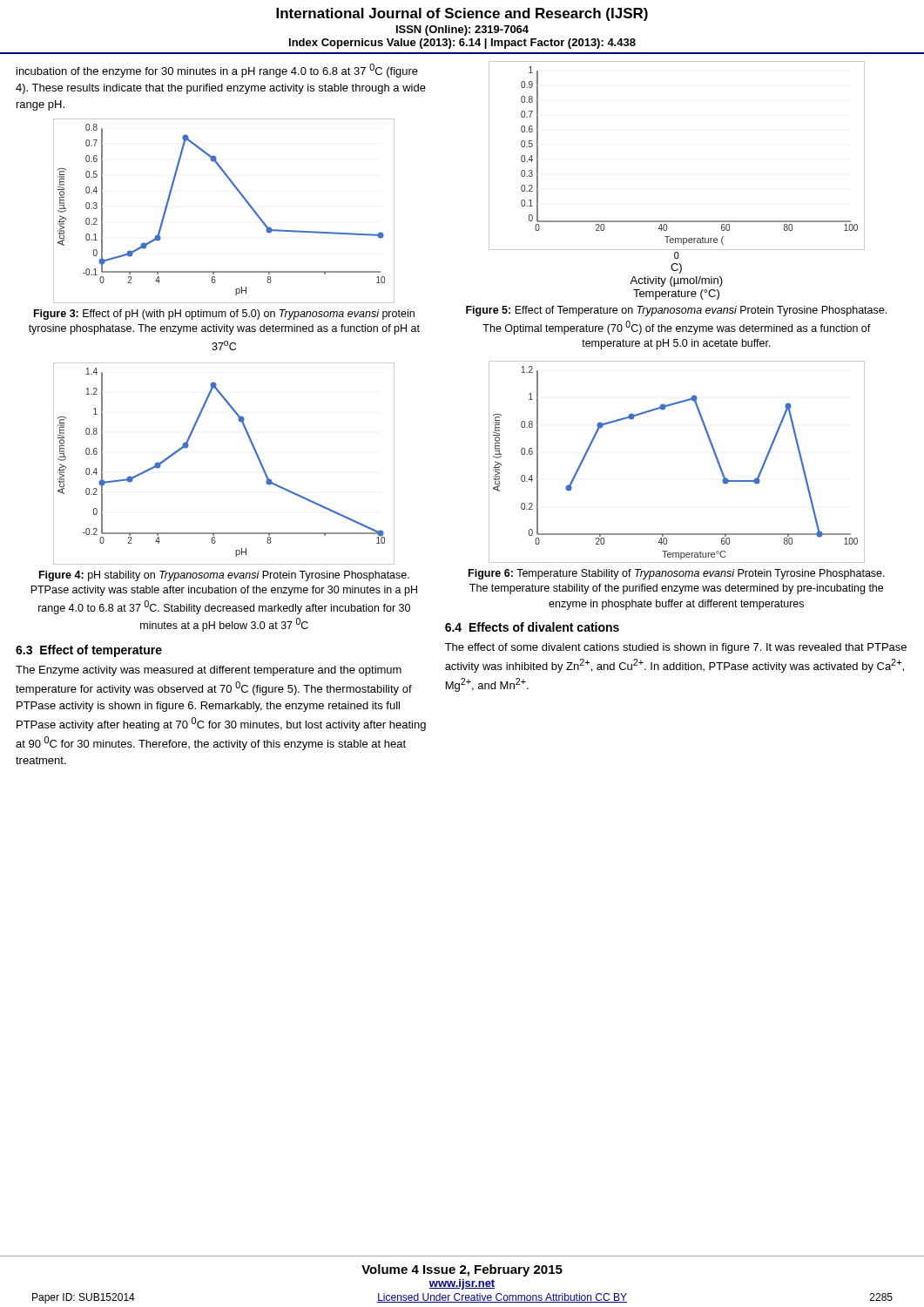Point to the caption beginning "Figure 5: Effect of Temperature on Trypanosoma evansi"
The width and height of the screenshot is (924, 1307).
(677, 327)
